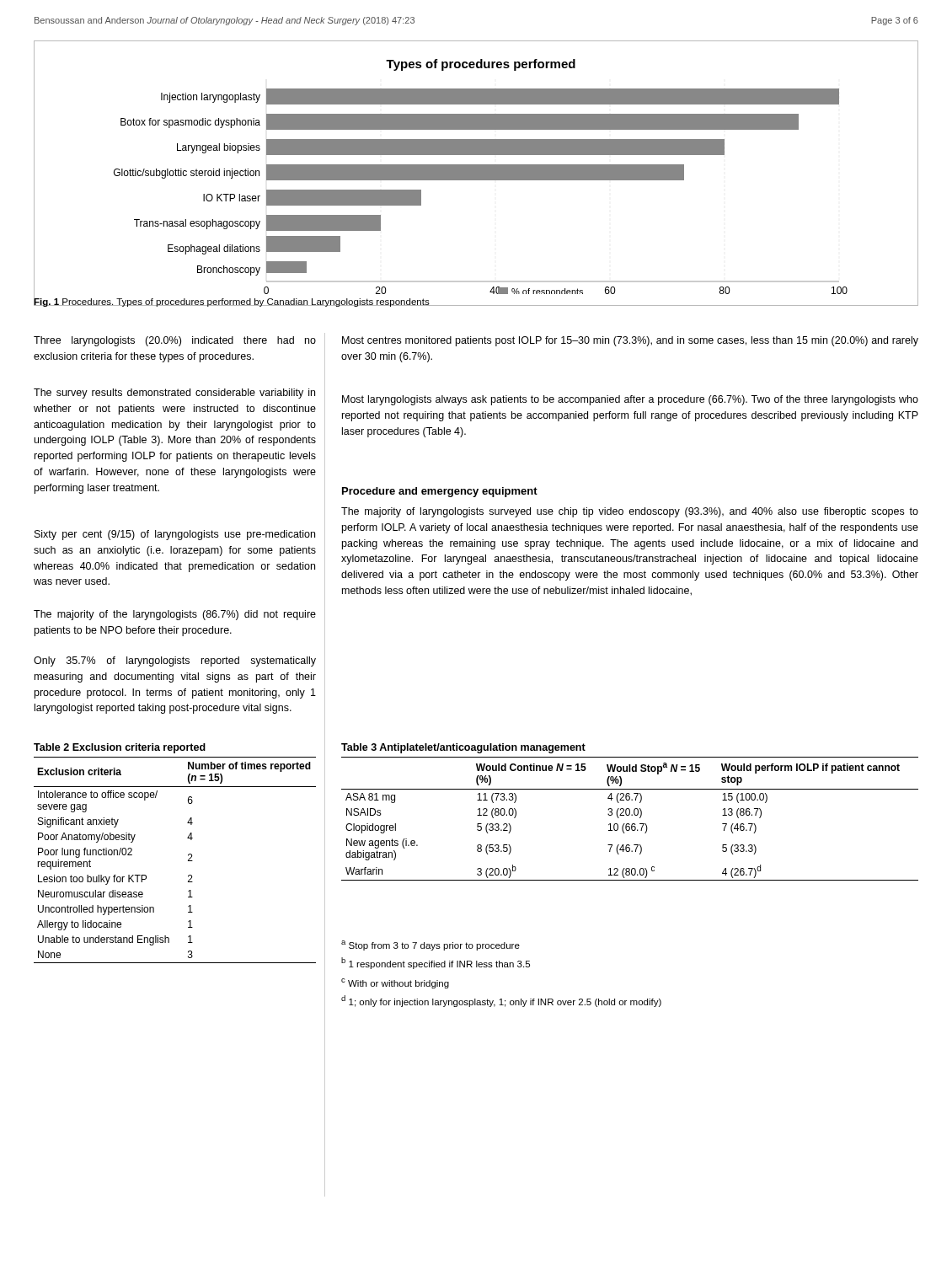Find the text block starting "Most laryngologists always ask"
This screenshot has width=952, height=1264.
click(x=630, y=416)
